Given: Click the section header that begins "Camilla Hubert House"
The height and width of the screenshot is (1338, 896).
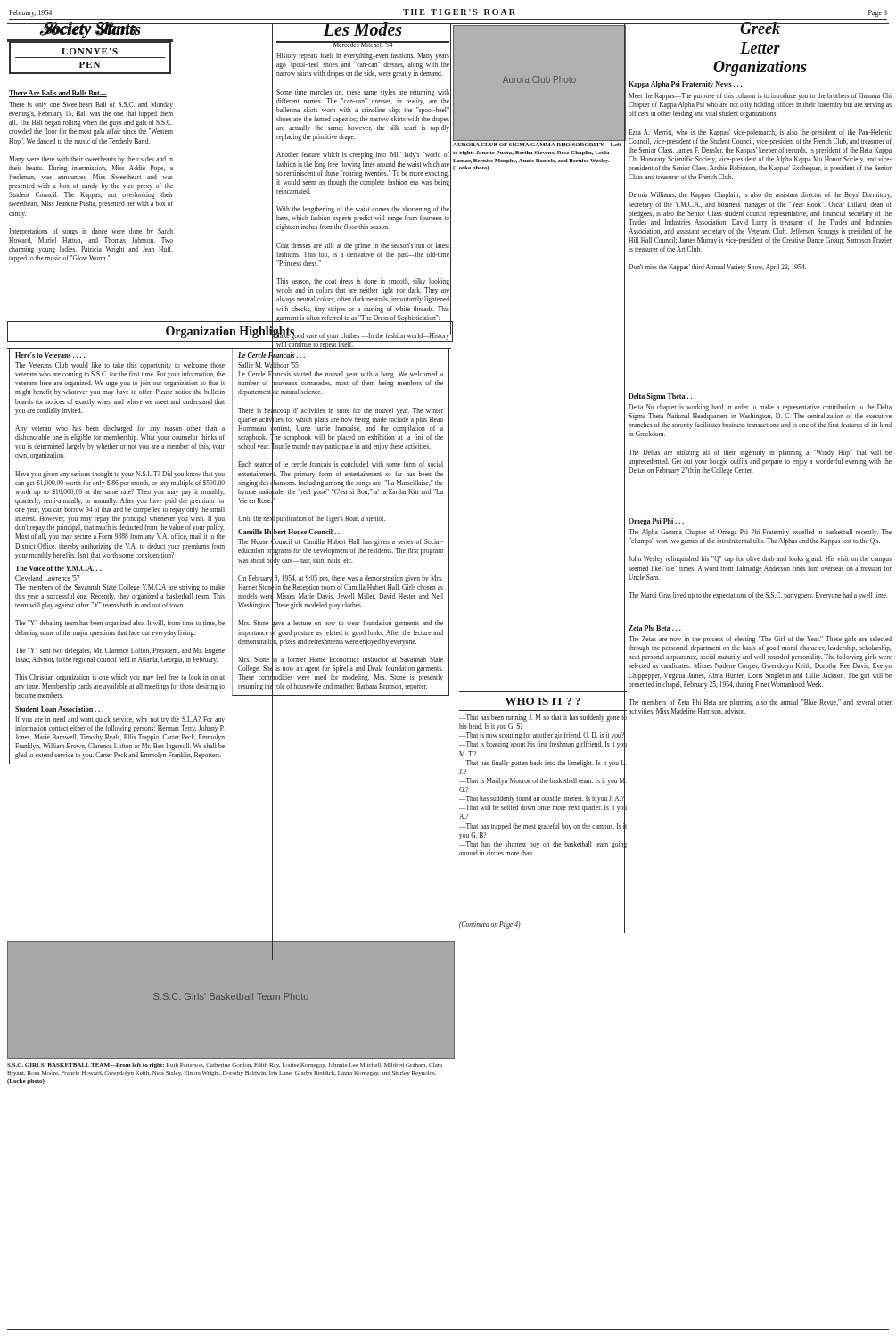Looking at the screenshot, I should coord(289,532).
